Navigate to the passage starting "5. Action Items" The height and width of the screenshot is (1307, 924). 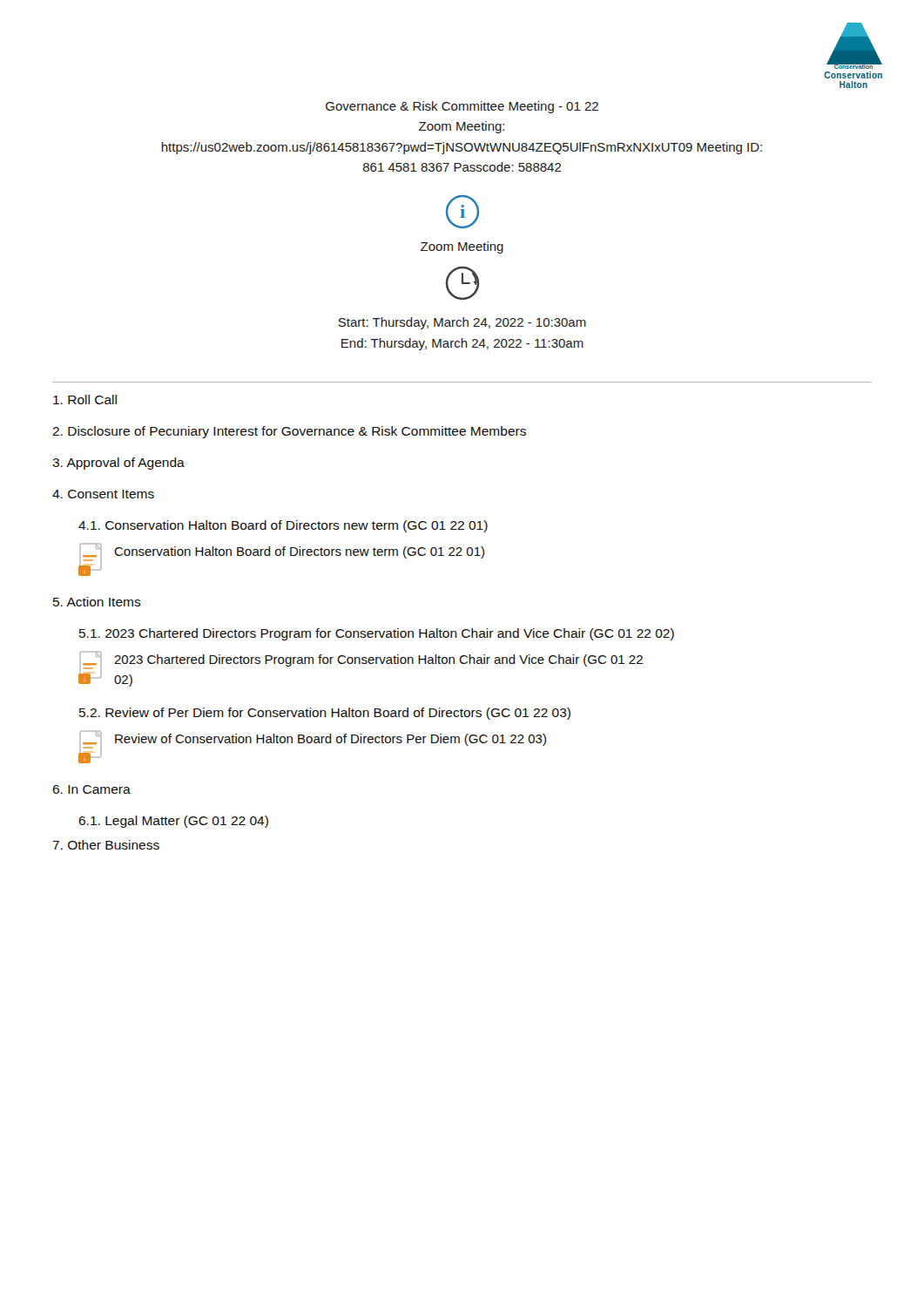pos(97,602)
